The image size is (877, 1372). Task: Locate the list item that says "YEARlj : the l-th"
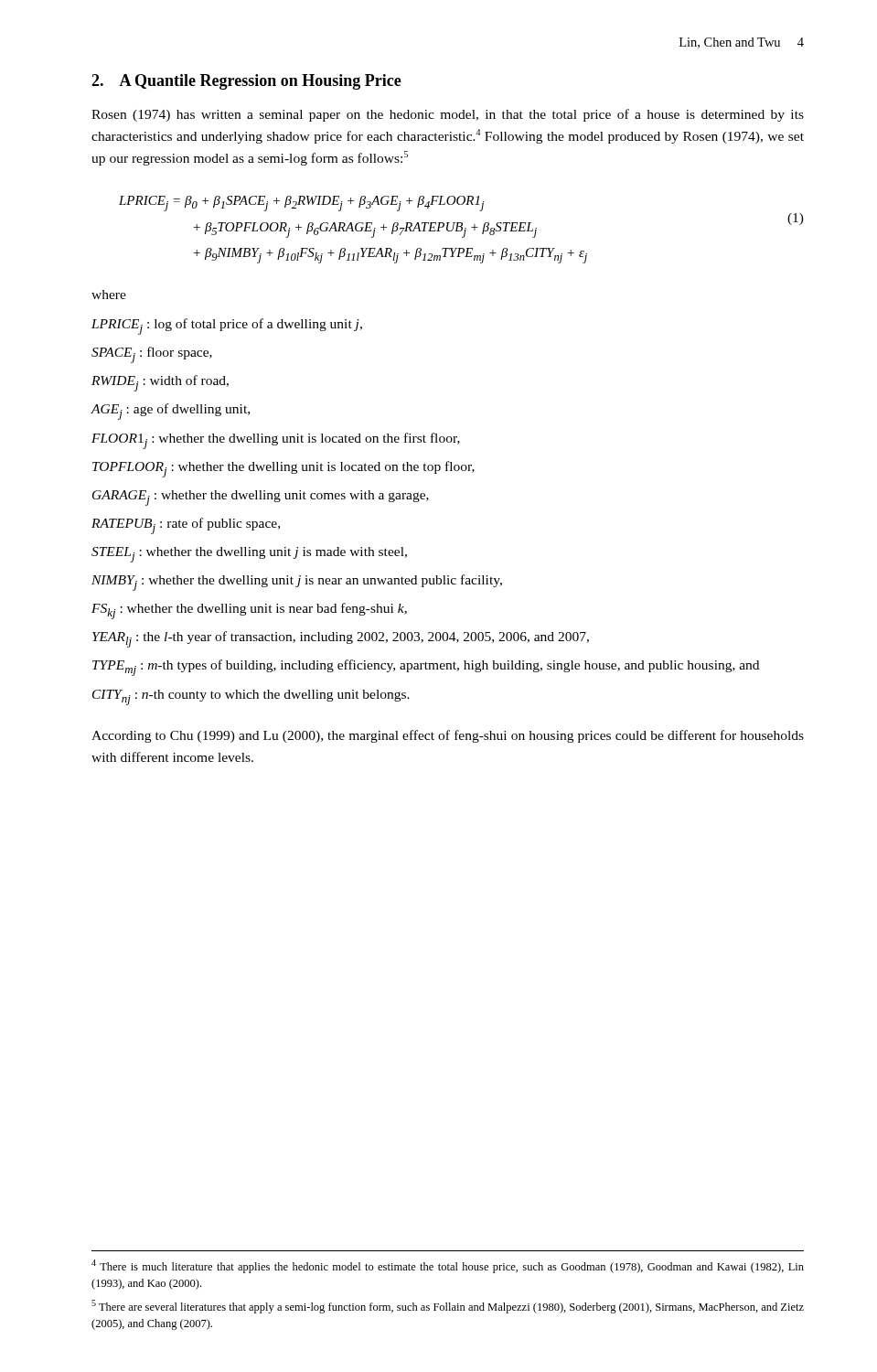click(x=341, y=638)
